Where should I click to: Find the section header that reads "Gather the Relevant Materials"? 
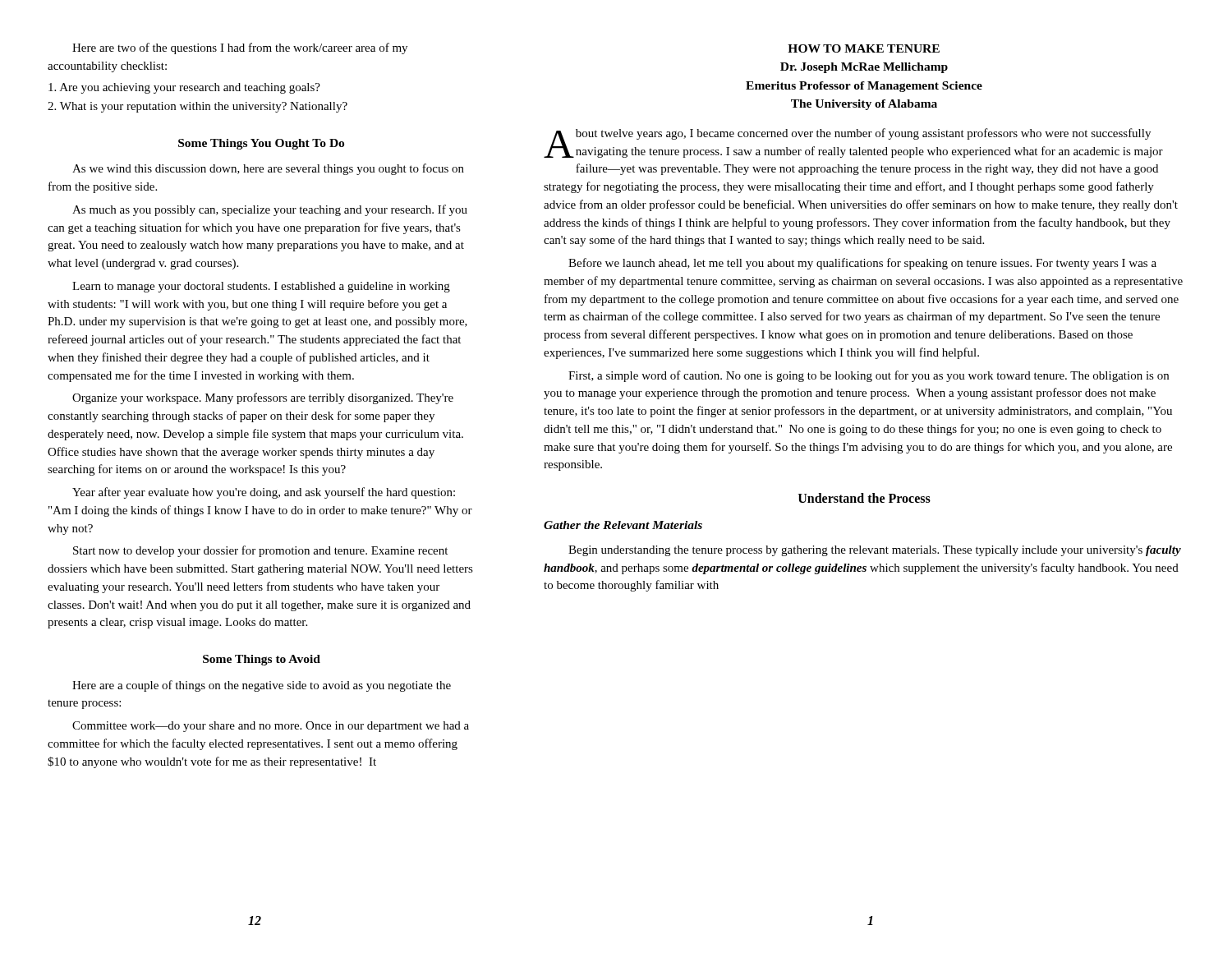(x=623, y=525)
